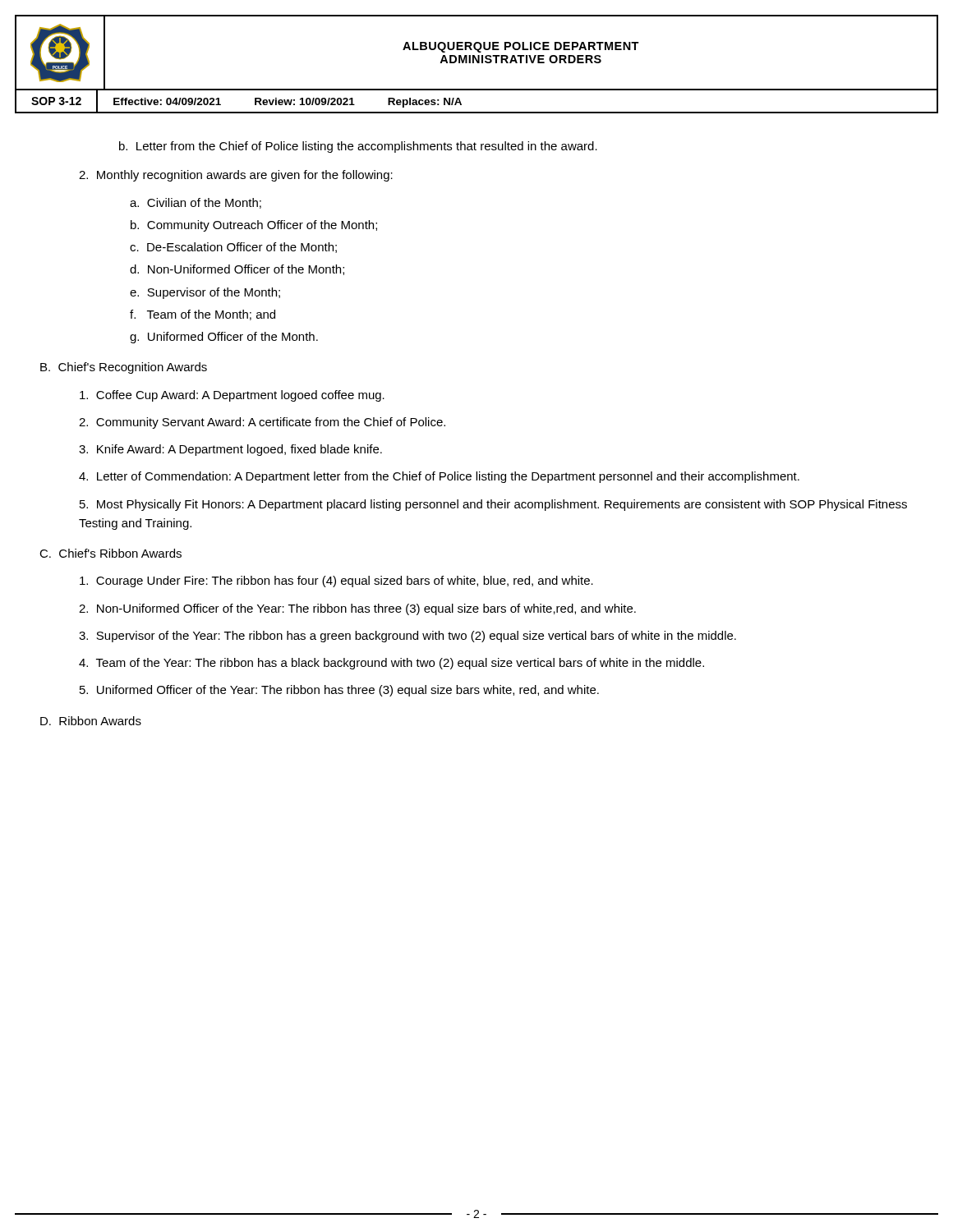Where is the passage that starts "2. Non-Uniformed Officer of"?

[x=358, y=608]
